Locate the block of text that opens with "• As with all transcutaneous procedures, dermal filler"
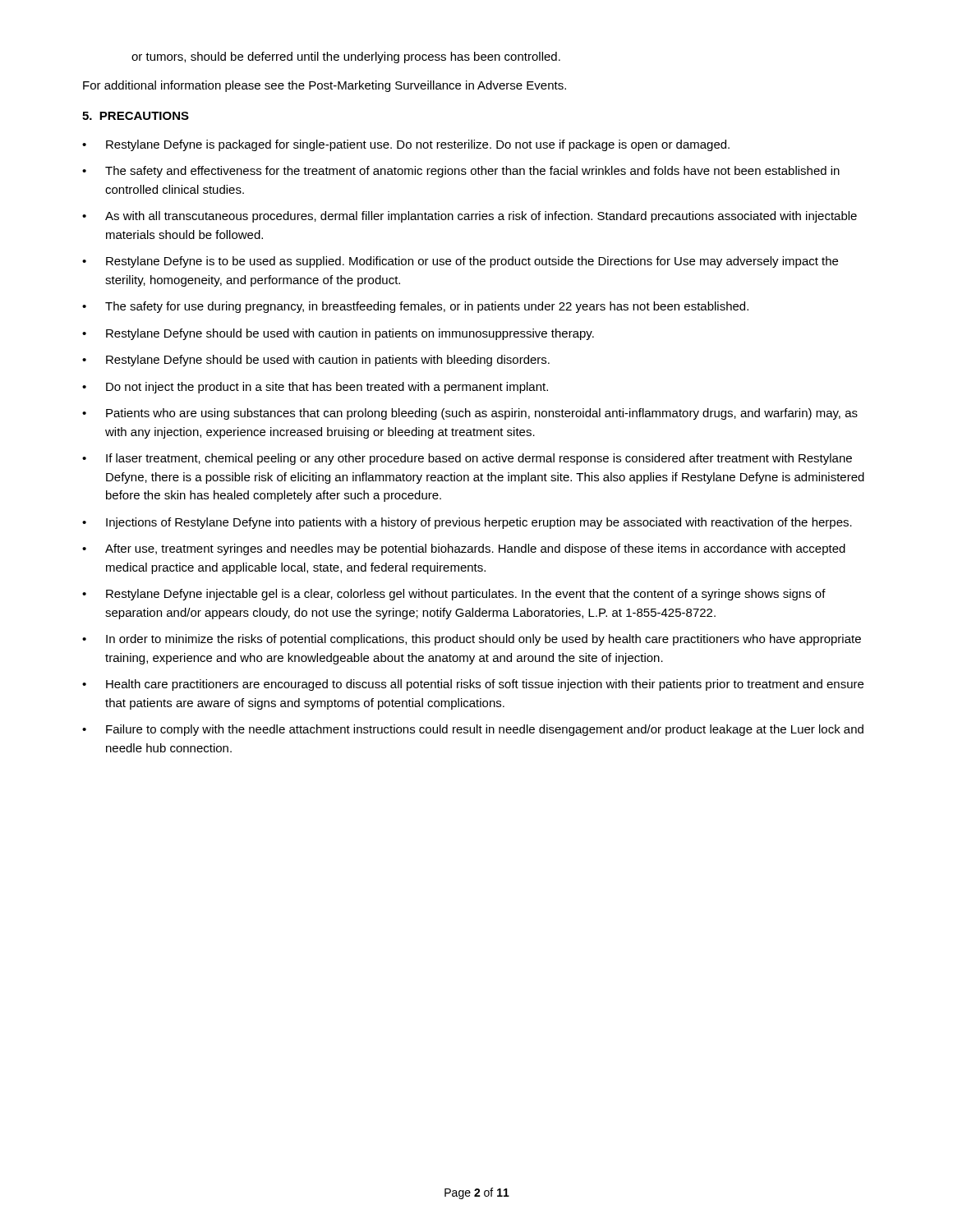 (x=476, y=225)
